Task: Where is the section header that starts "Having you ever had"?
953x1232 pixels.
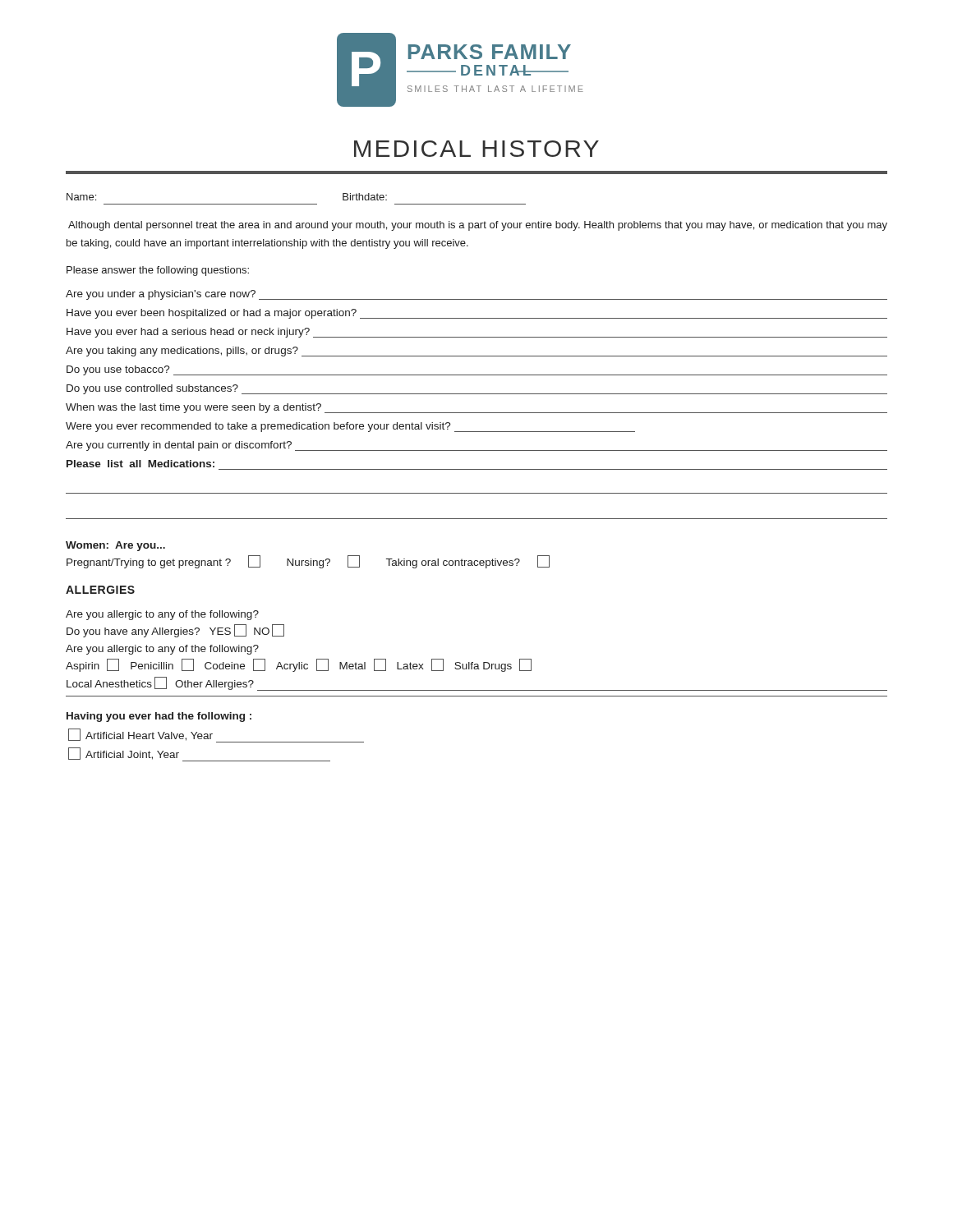Action: coord(159,717)
